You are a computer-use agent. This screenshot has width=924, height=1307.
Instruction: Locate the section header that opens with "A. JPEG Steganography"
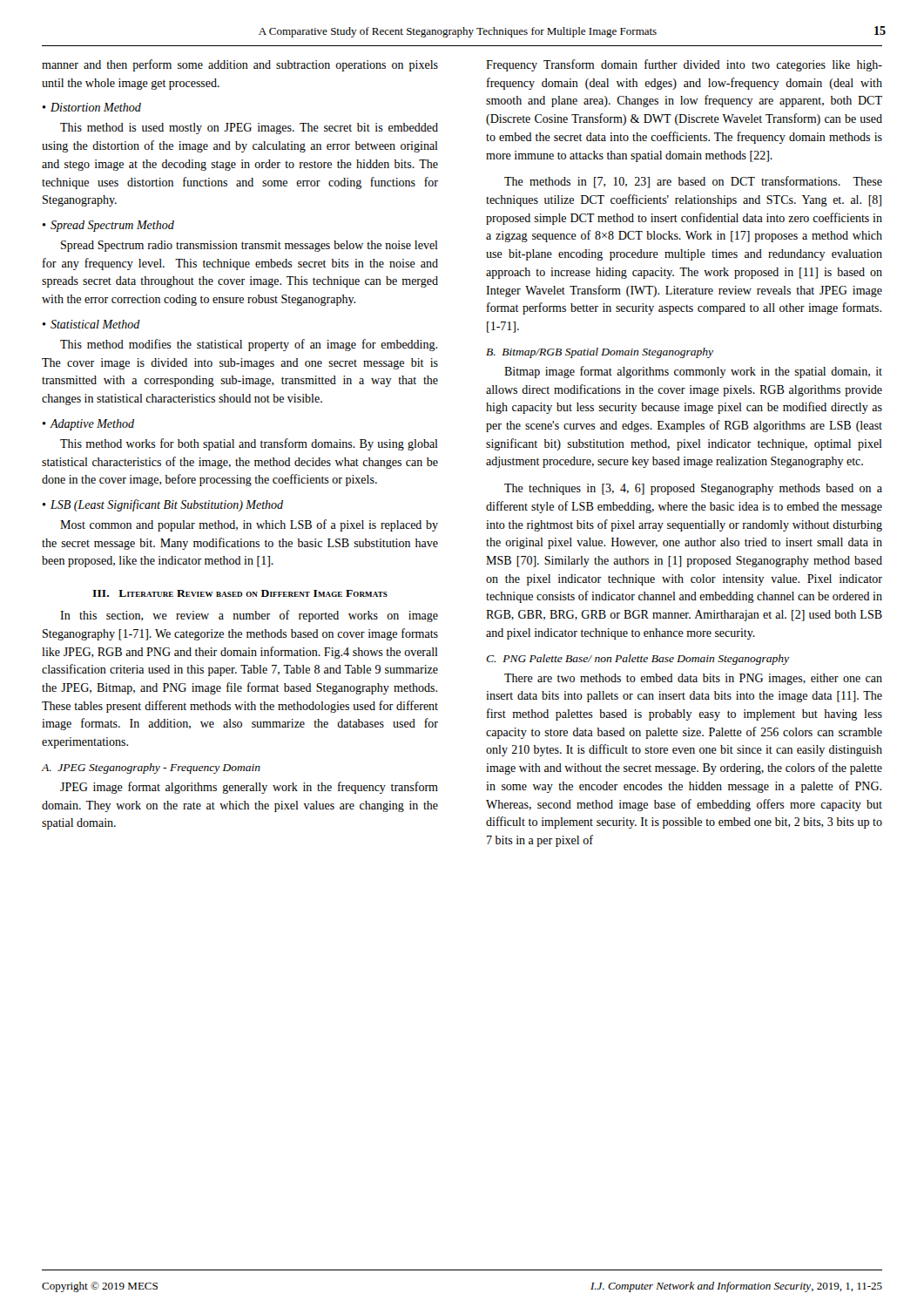(x=151, y=767)
